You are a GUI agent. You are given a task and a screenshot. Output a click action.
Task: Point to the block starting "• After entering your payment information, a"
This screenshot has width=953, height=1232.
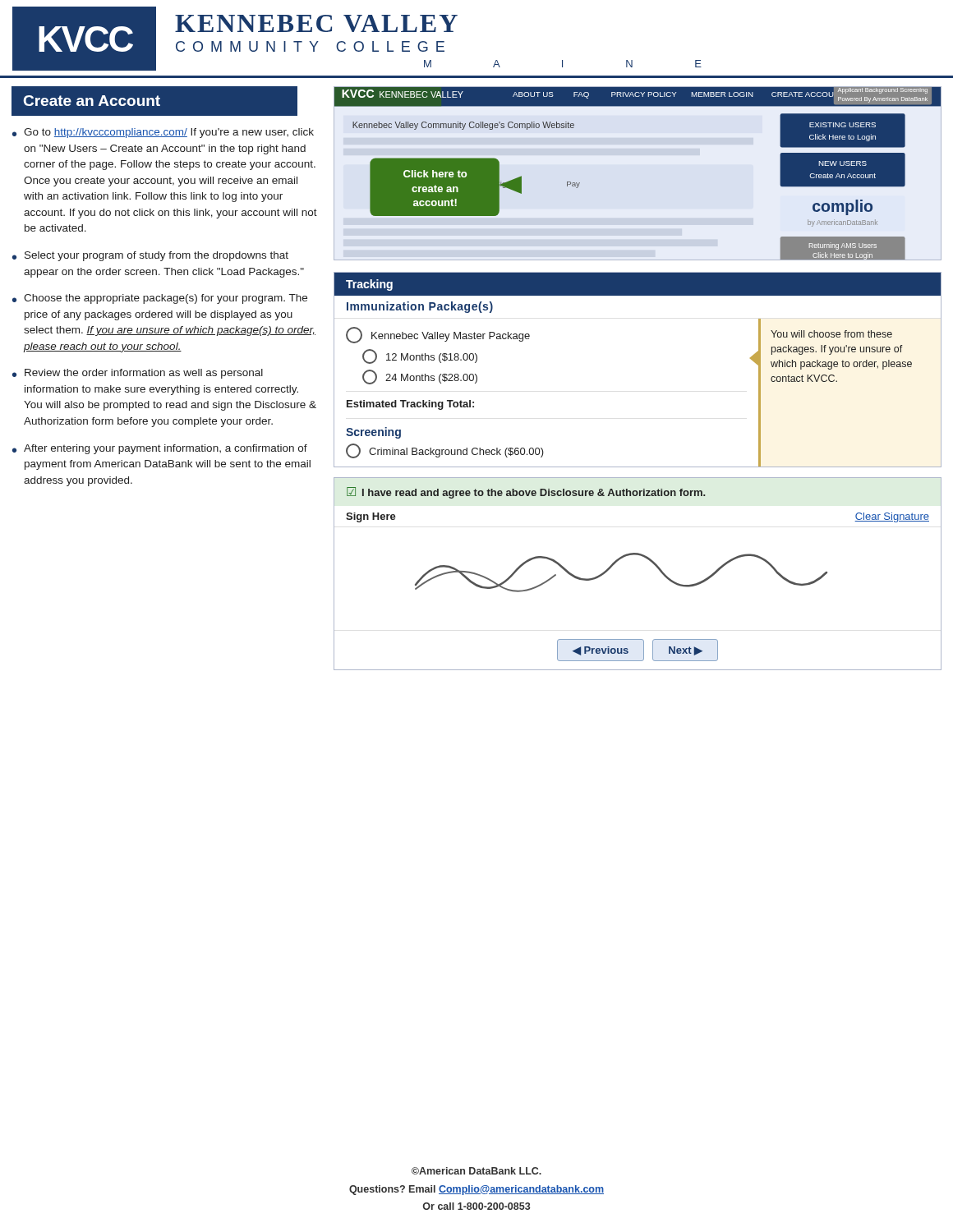pos(166,464)
